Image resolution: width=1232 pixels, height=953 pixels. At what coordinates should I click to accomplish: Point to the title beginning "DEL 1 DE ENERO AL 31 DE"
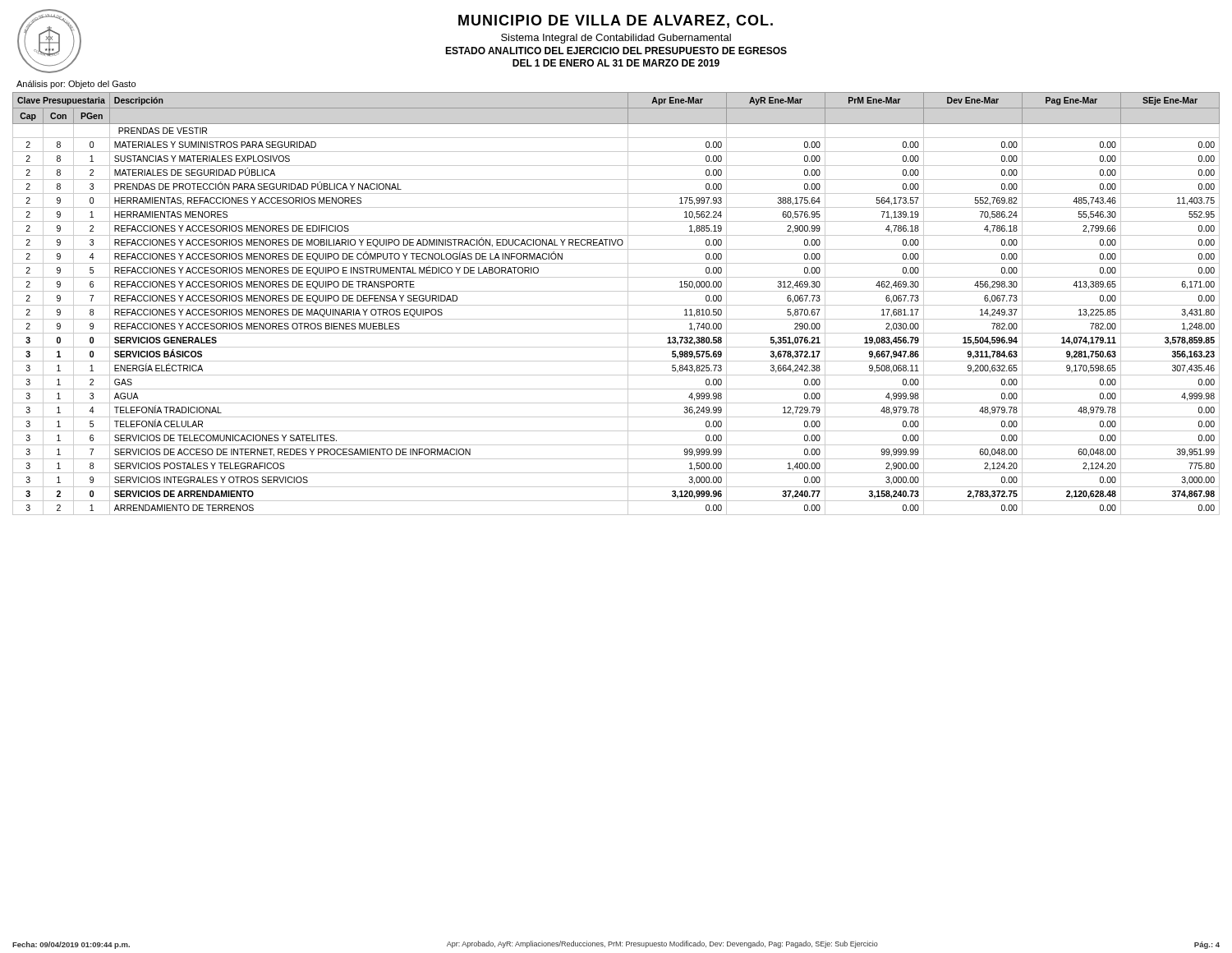(x=616, y=63)
